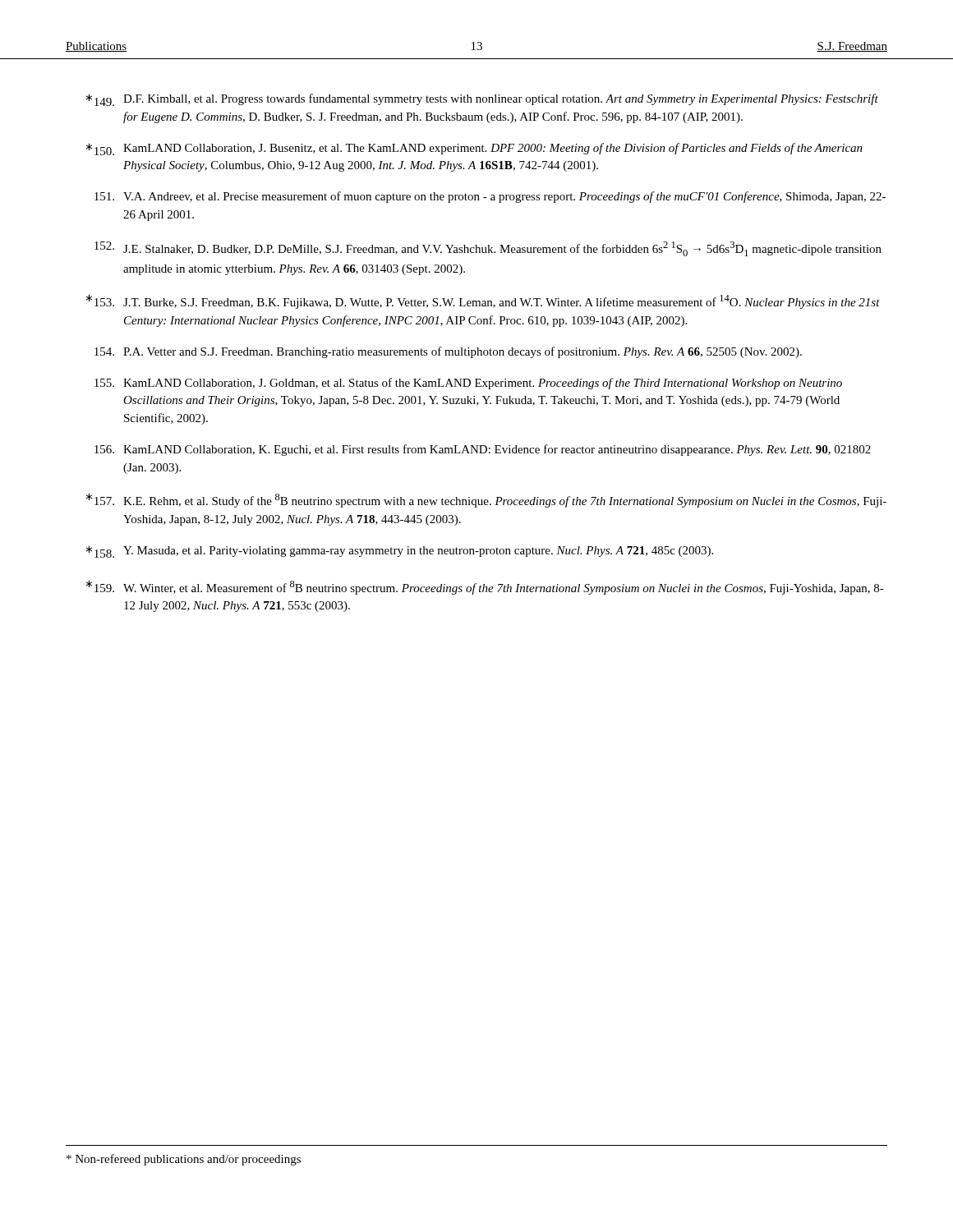Navigate to the text block starting "151. V.A. Andreev, et"
This screenshot has height=1232, width=953.
tap(476, 206)
